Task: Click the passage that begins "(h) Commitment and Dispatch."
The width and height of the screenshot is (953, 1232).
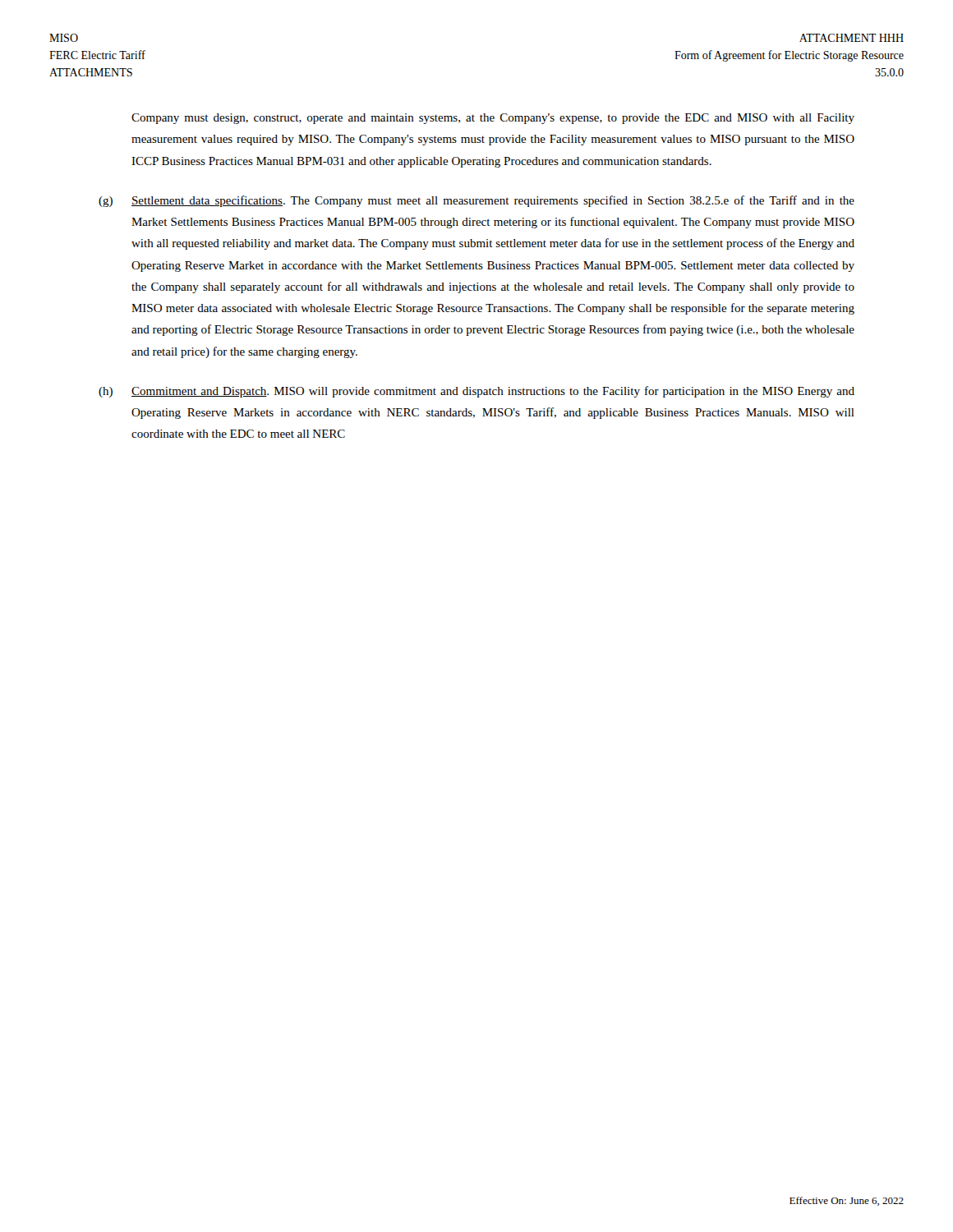Action: [x=476, y=412]
